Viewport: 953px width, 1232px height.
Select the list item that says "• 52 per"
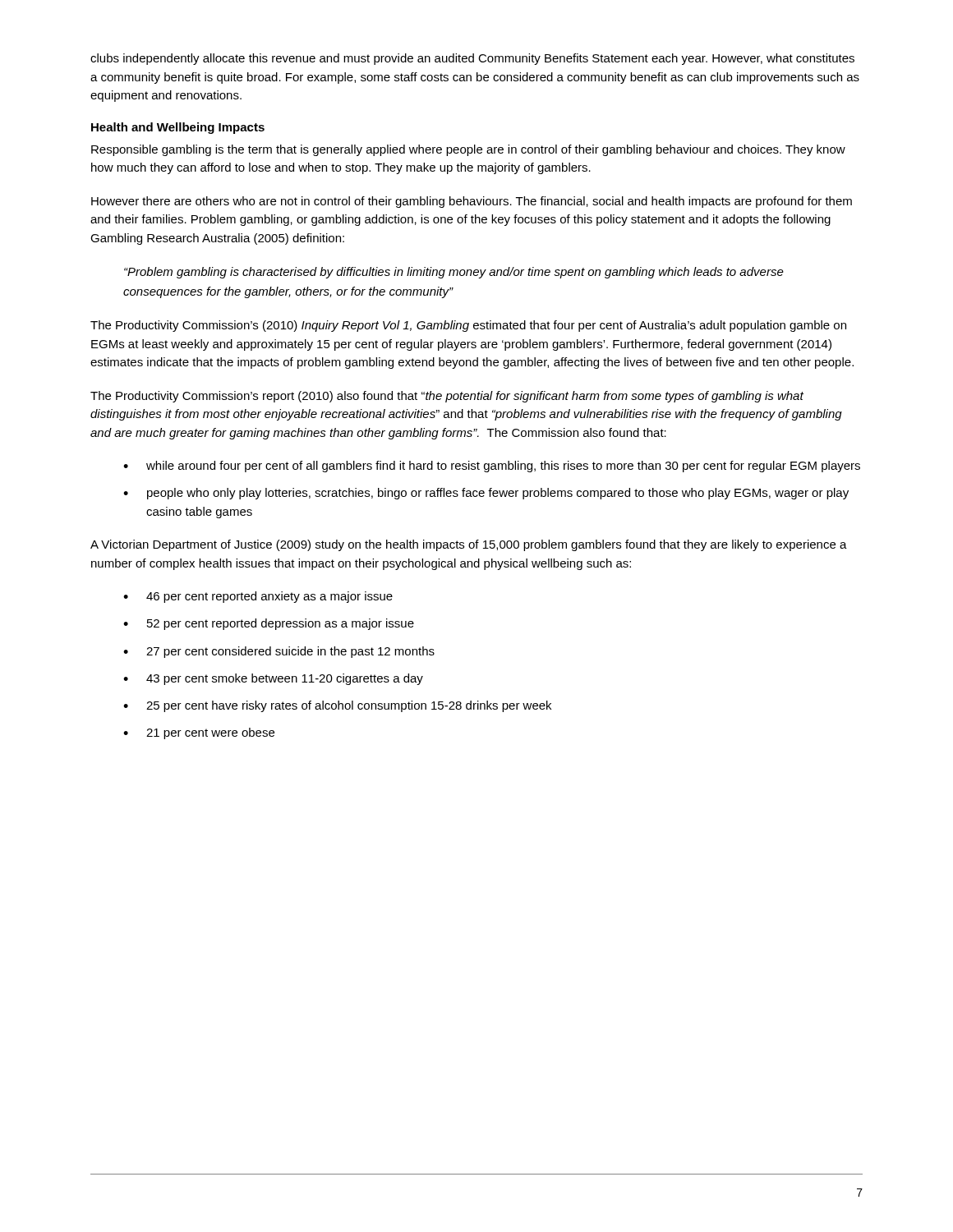coord(269,624)
